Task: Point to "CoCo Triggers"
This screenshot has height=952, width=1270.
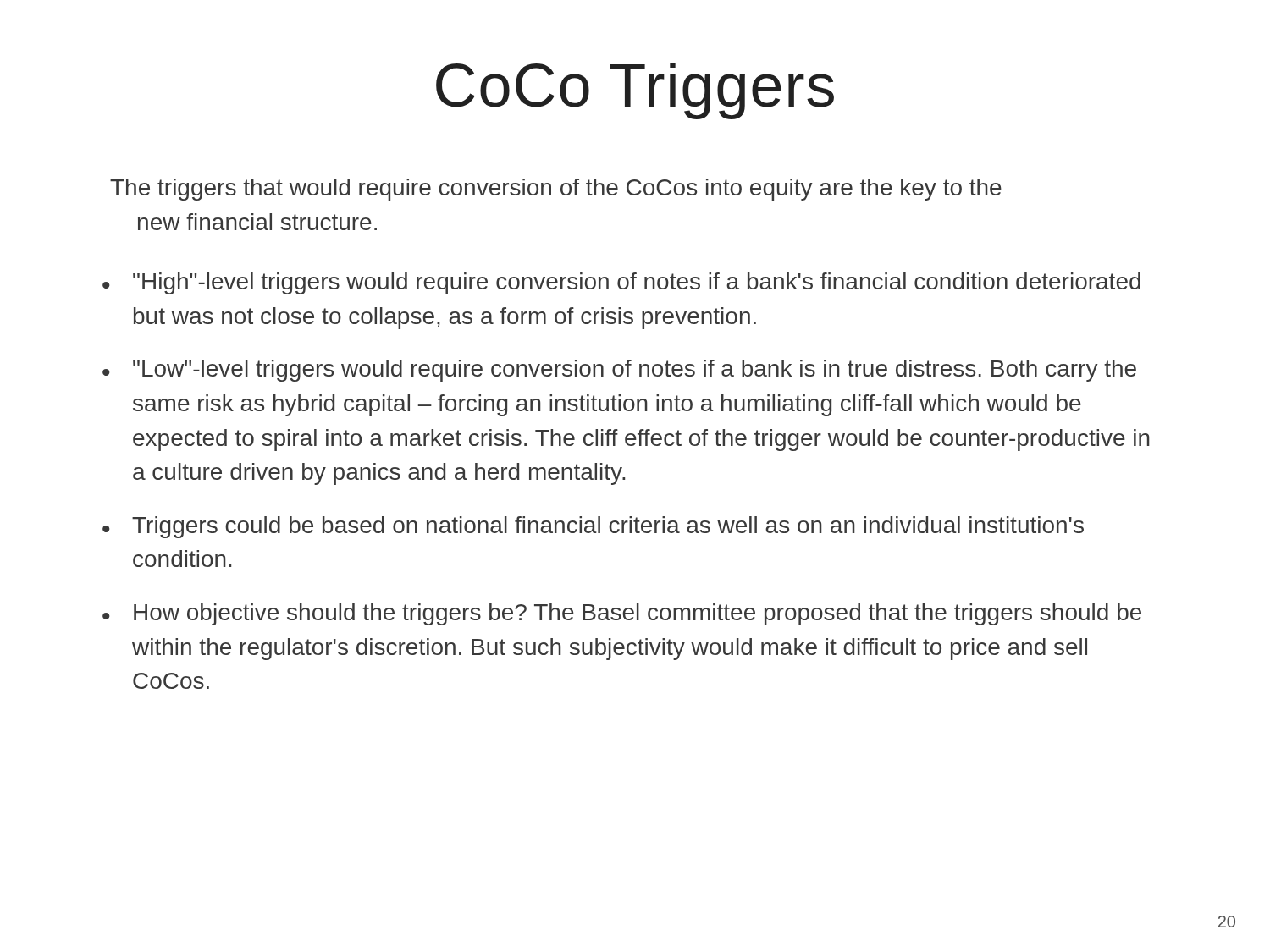Action: (635, 85)
